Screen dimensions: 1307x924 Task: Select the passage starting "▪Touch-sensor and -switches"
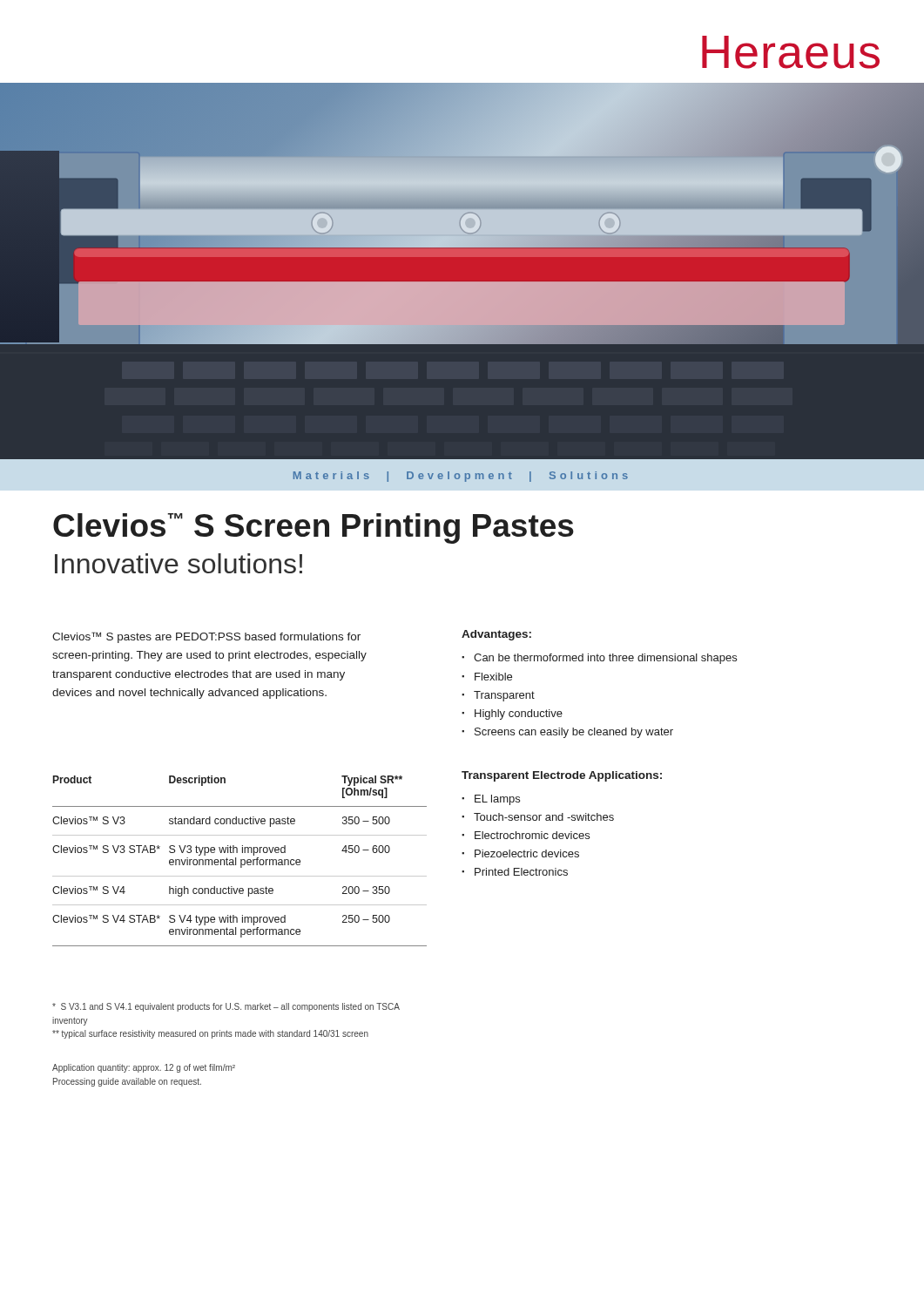(x=538, y=817)
